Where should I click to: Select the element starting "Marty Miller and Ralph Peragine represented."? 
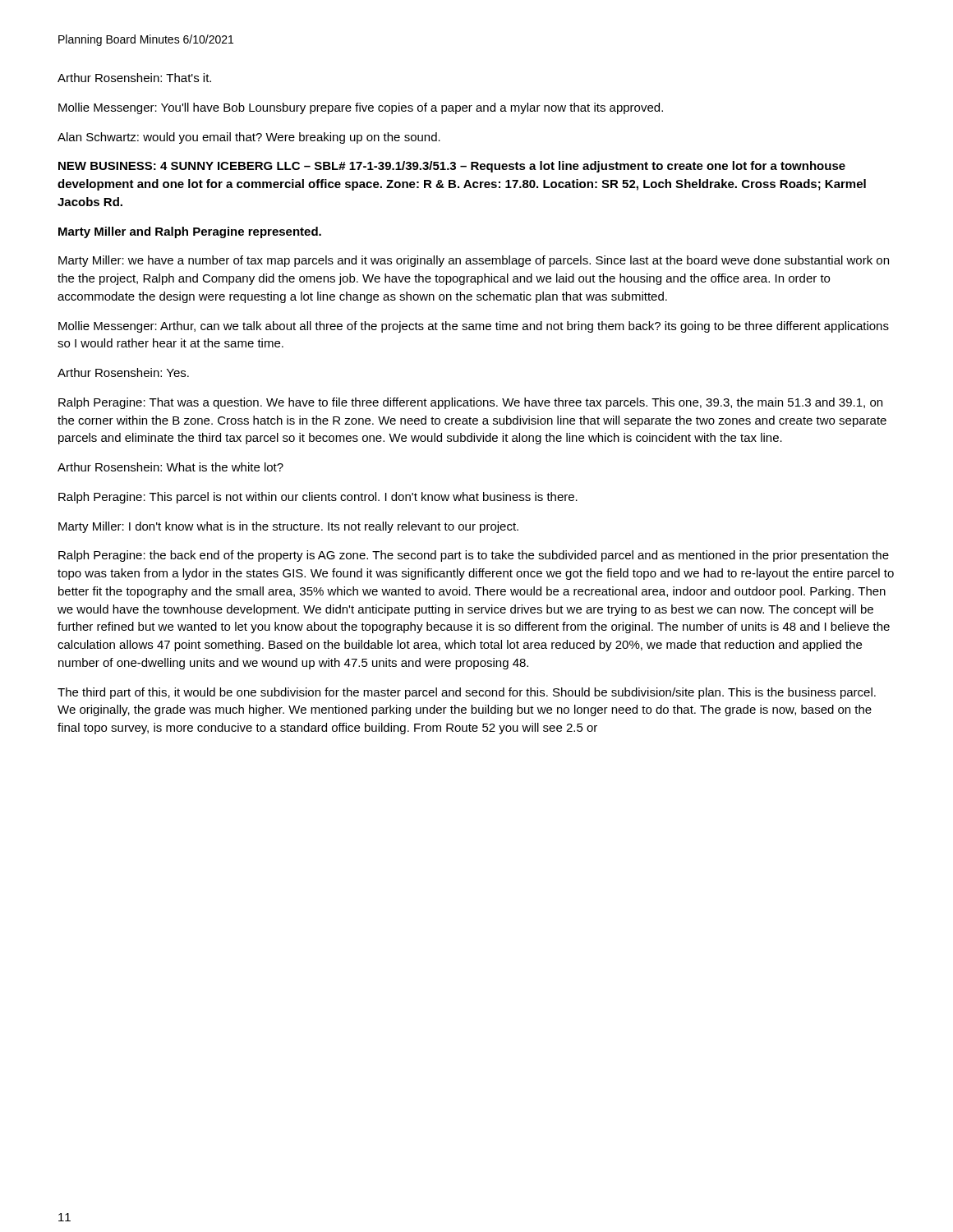[x=190, y=231]
